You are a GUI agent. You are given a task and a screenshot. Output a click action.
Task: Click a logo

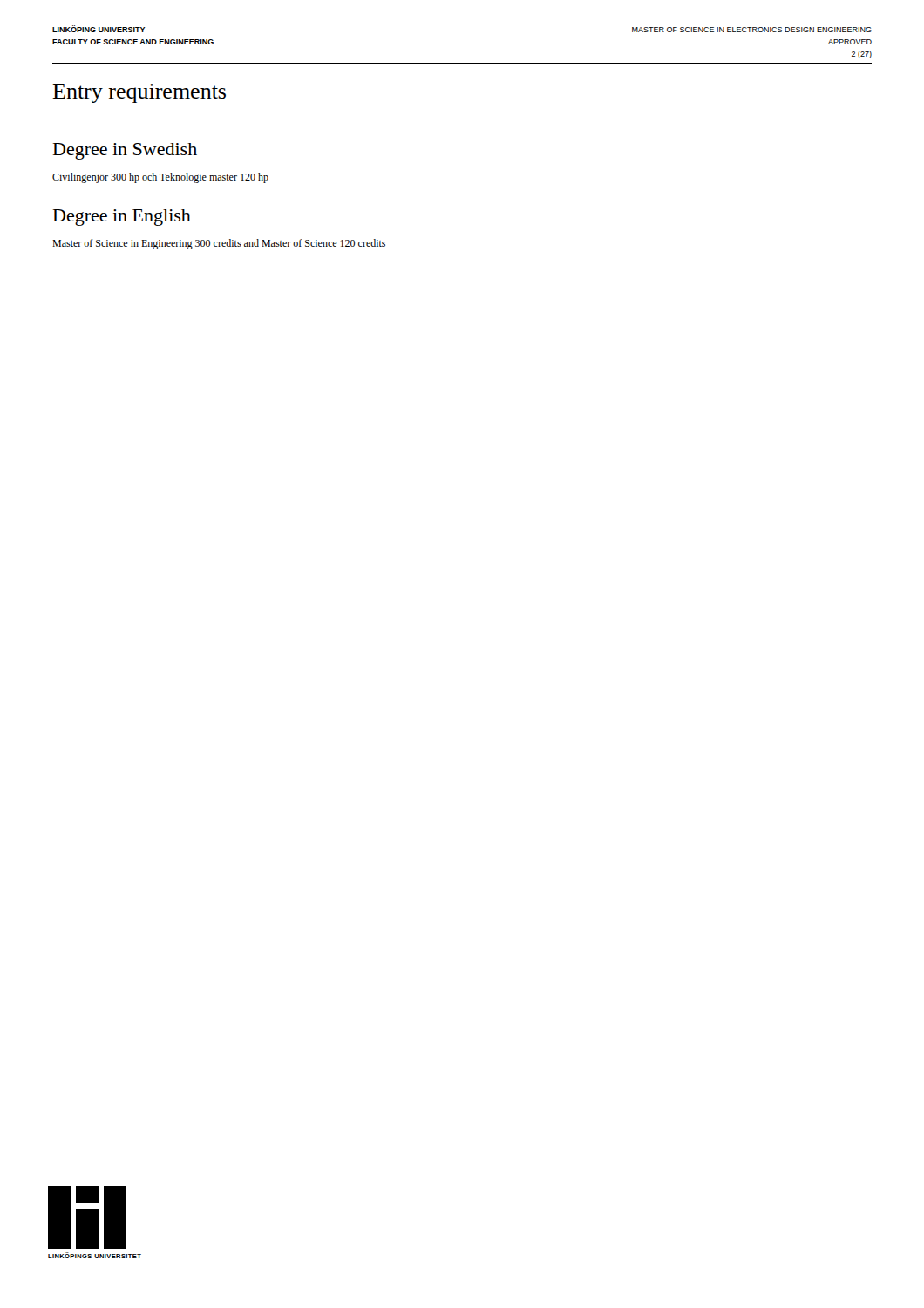click(105, 1223)
